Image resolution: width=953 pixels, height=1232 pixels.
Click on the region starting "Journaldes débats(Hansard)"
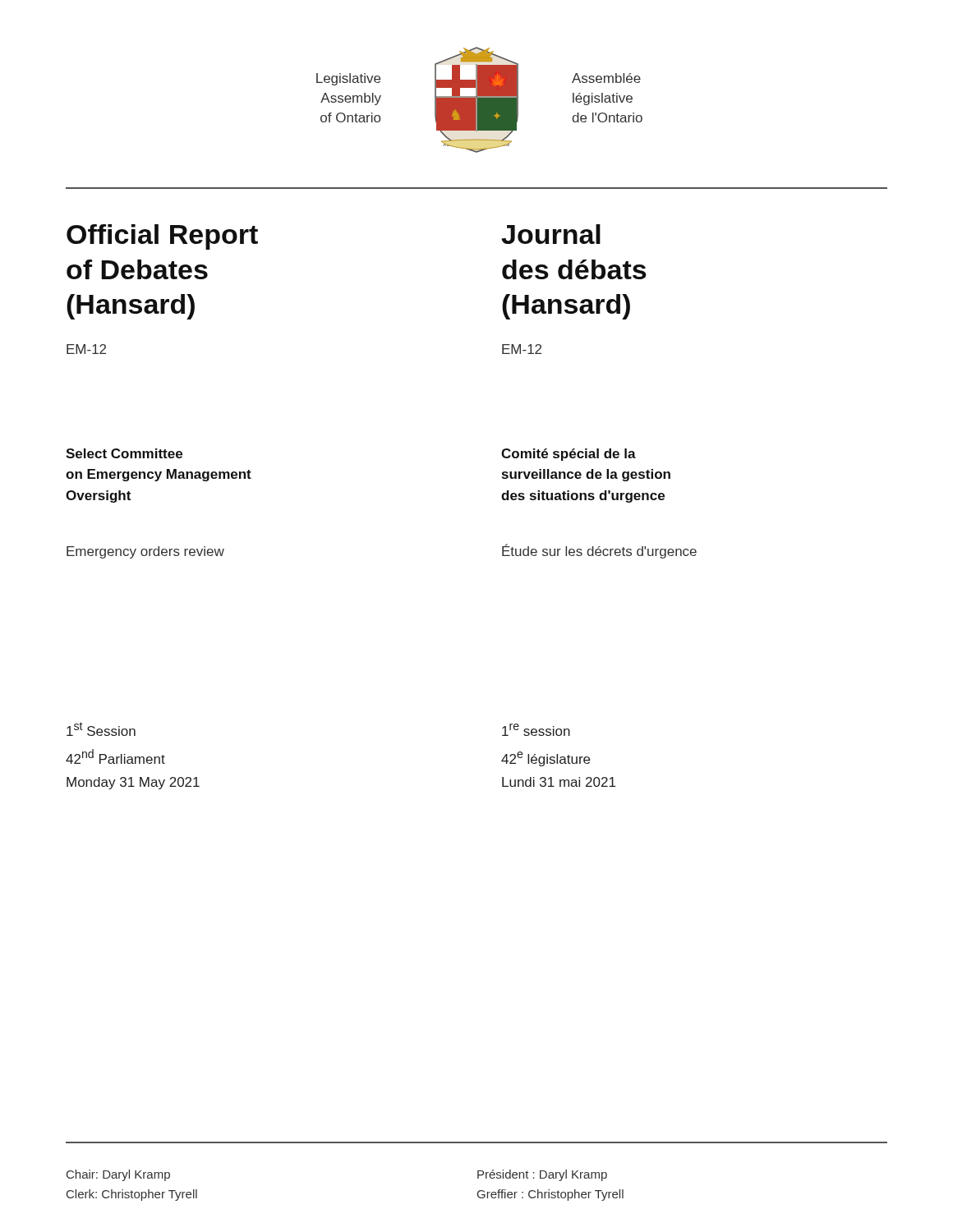click(x=551, y=234)
